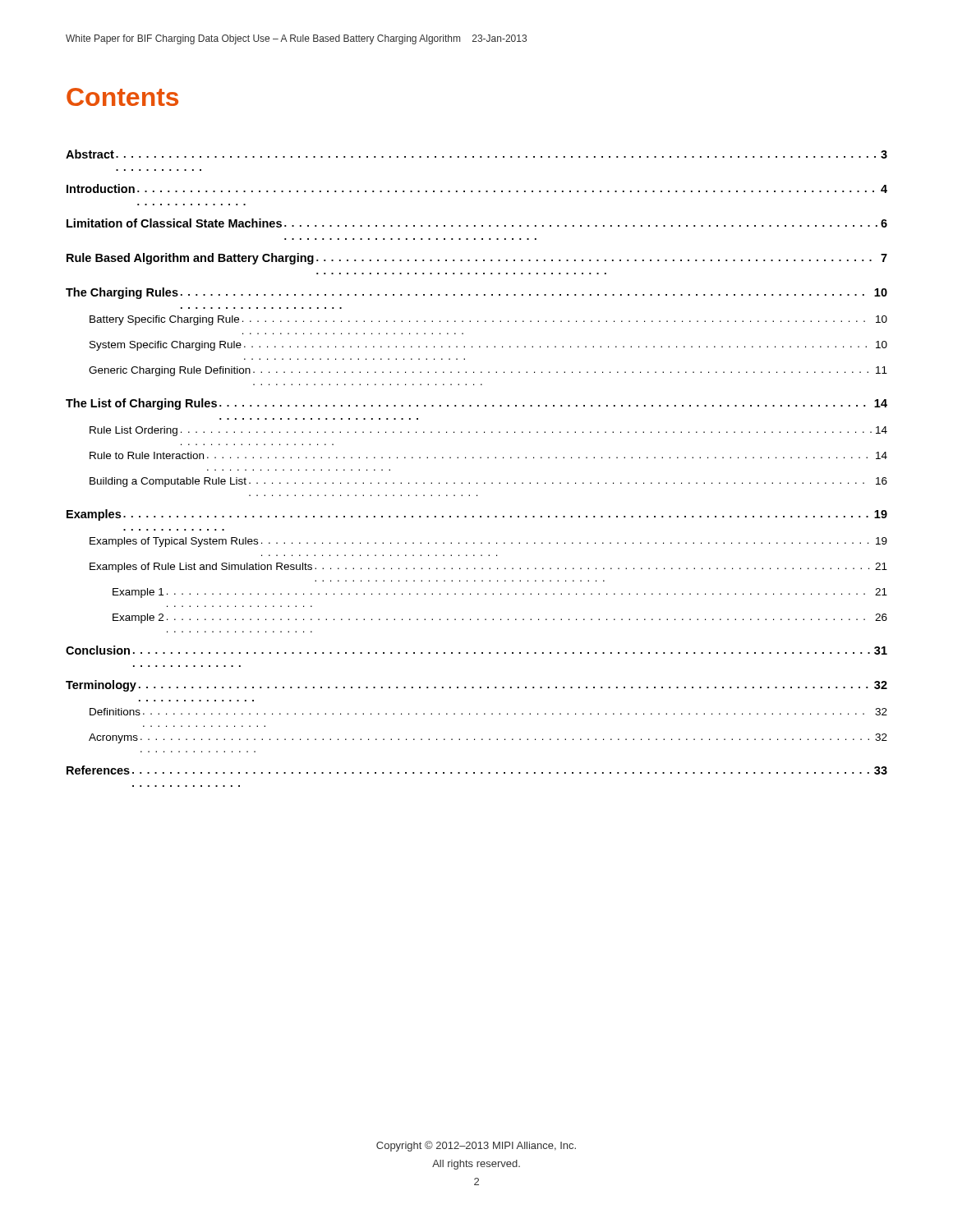Locate the block of text that opens with "Examples of Rule List and Simulation Results"
This screenshot has height=1232, width=953.
(x=488, y=572)
